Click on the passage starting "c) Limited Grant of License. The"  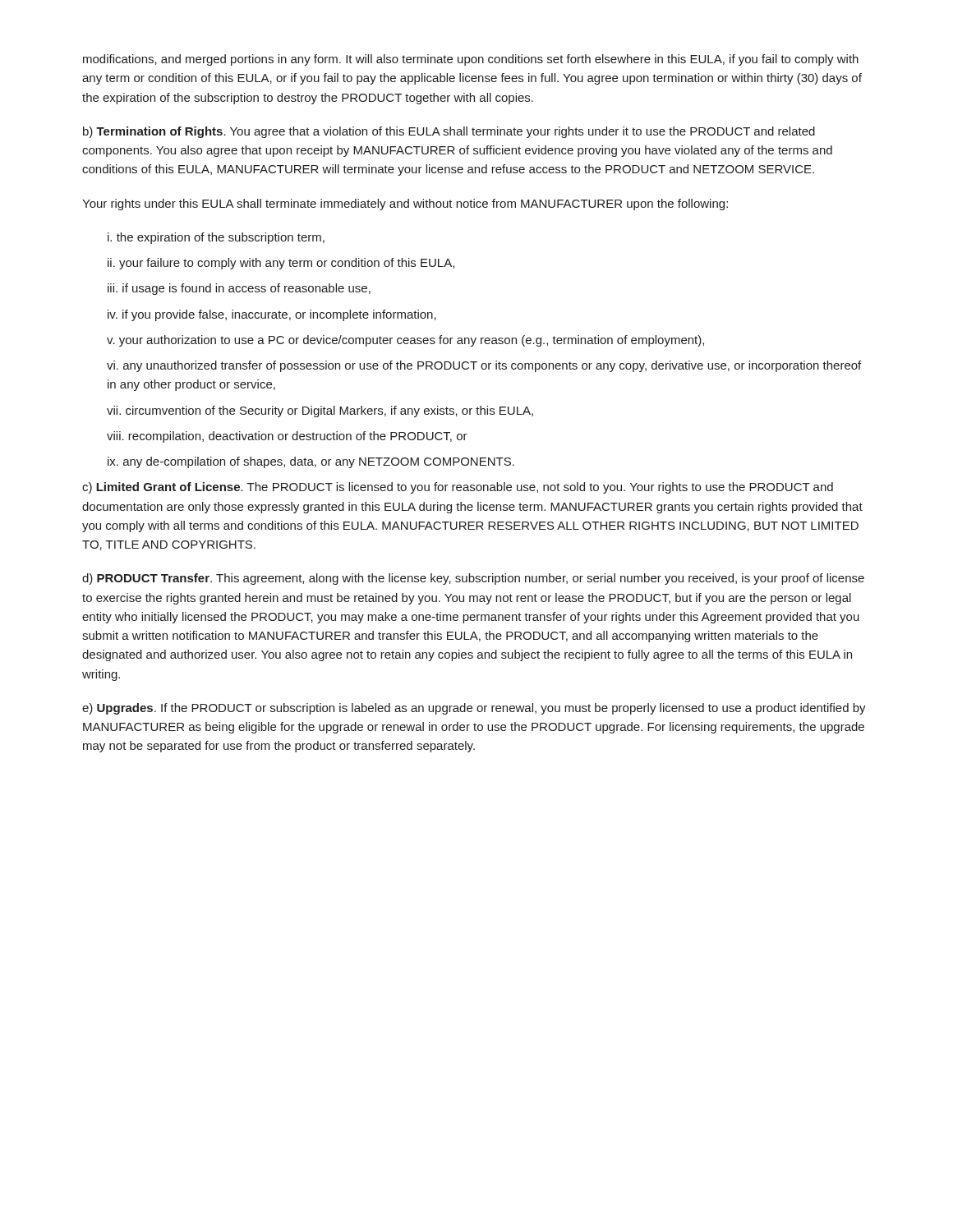[472, 515]
